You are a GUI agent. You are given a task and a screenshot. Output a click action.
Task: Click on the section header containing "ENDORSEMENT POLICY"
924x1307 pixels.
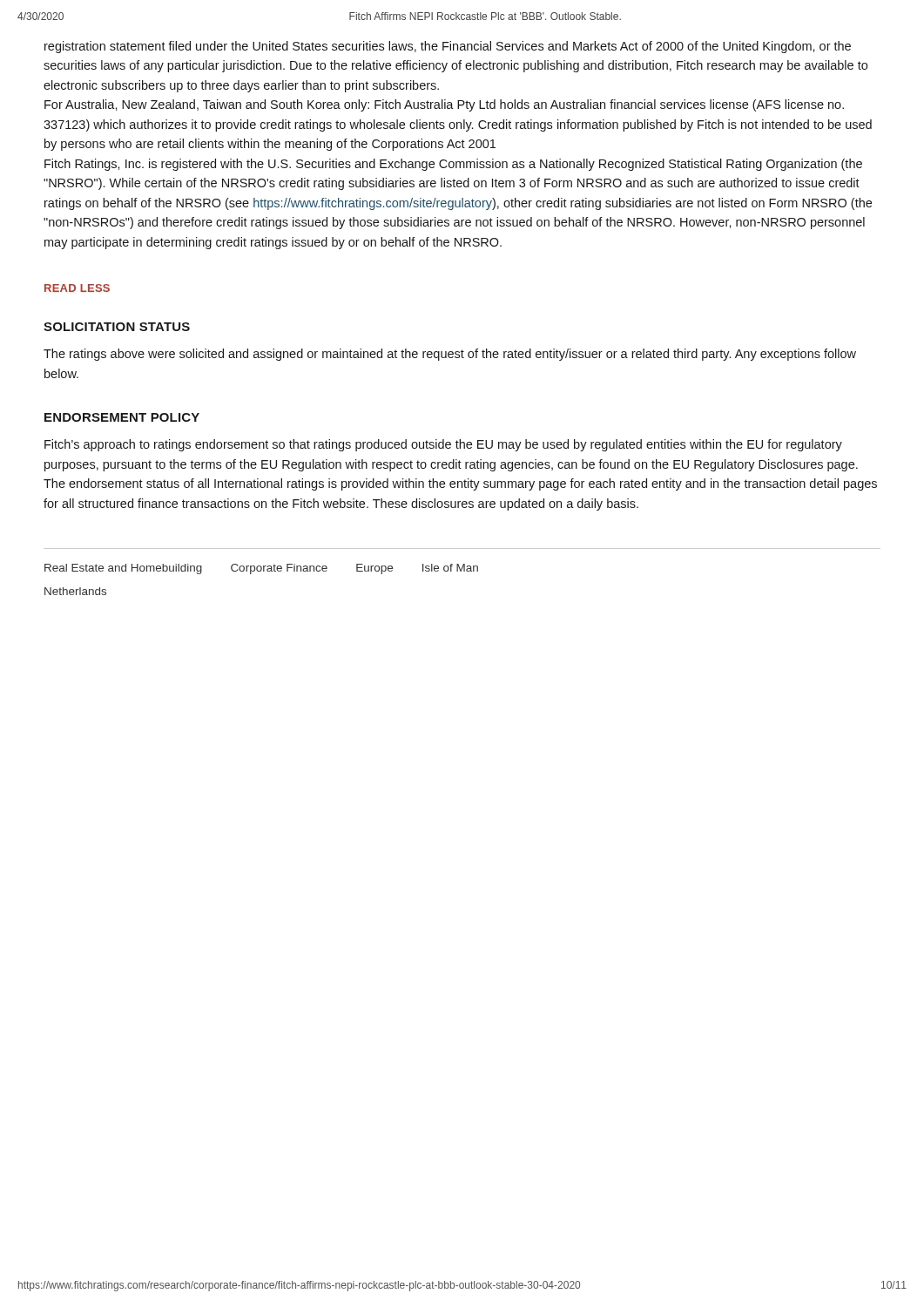(122, 417)
